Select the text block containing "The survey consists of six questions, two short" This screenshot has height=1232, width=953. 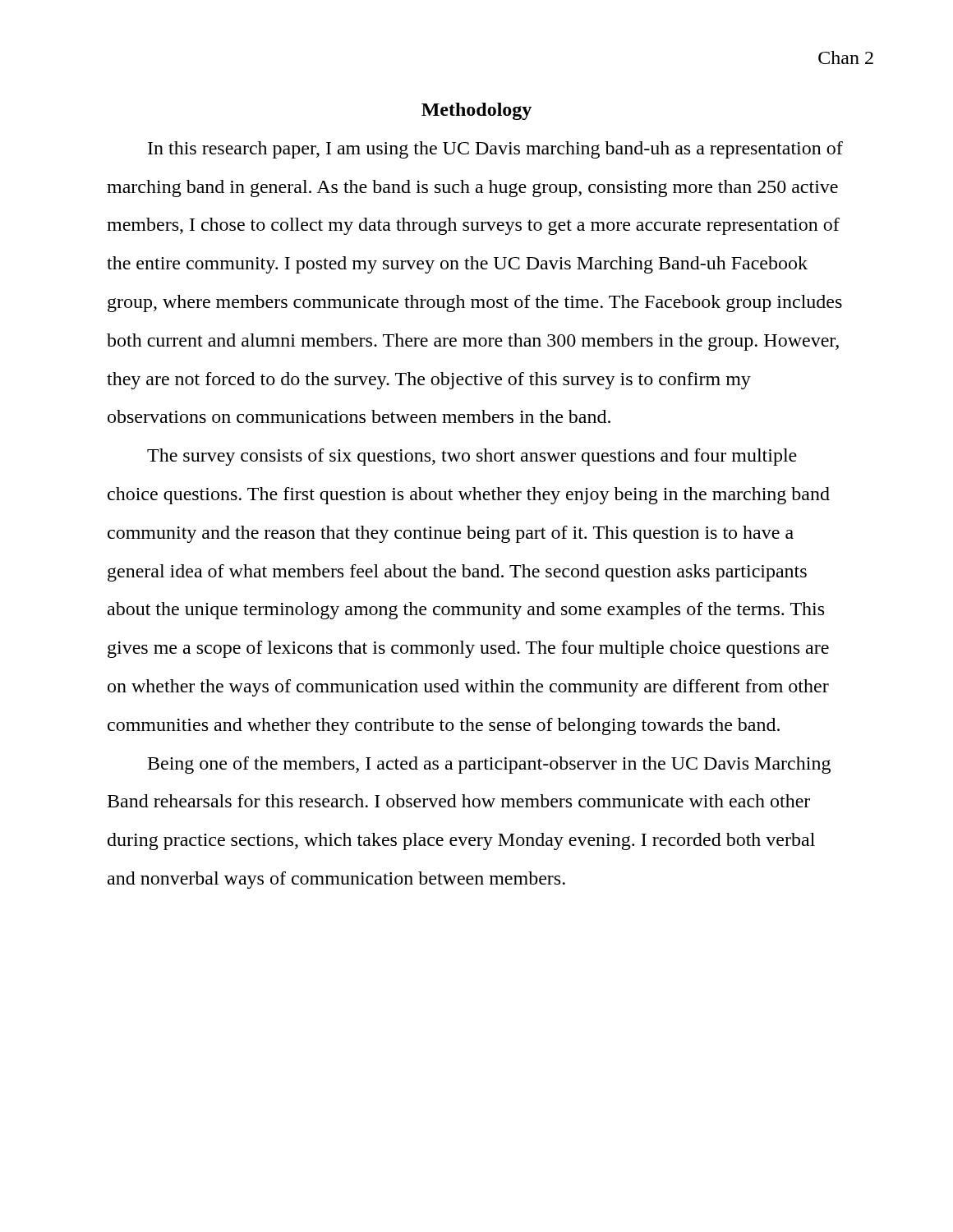(472, 457)
